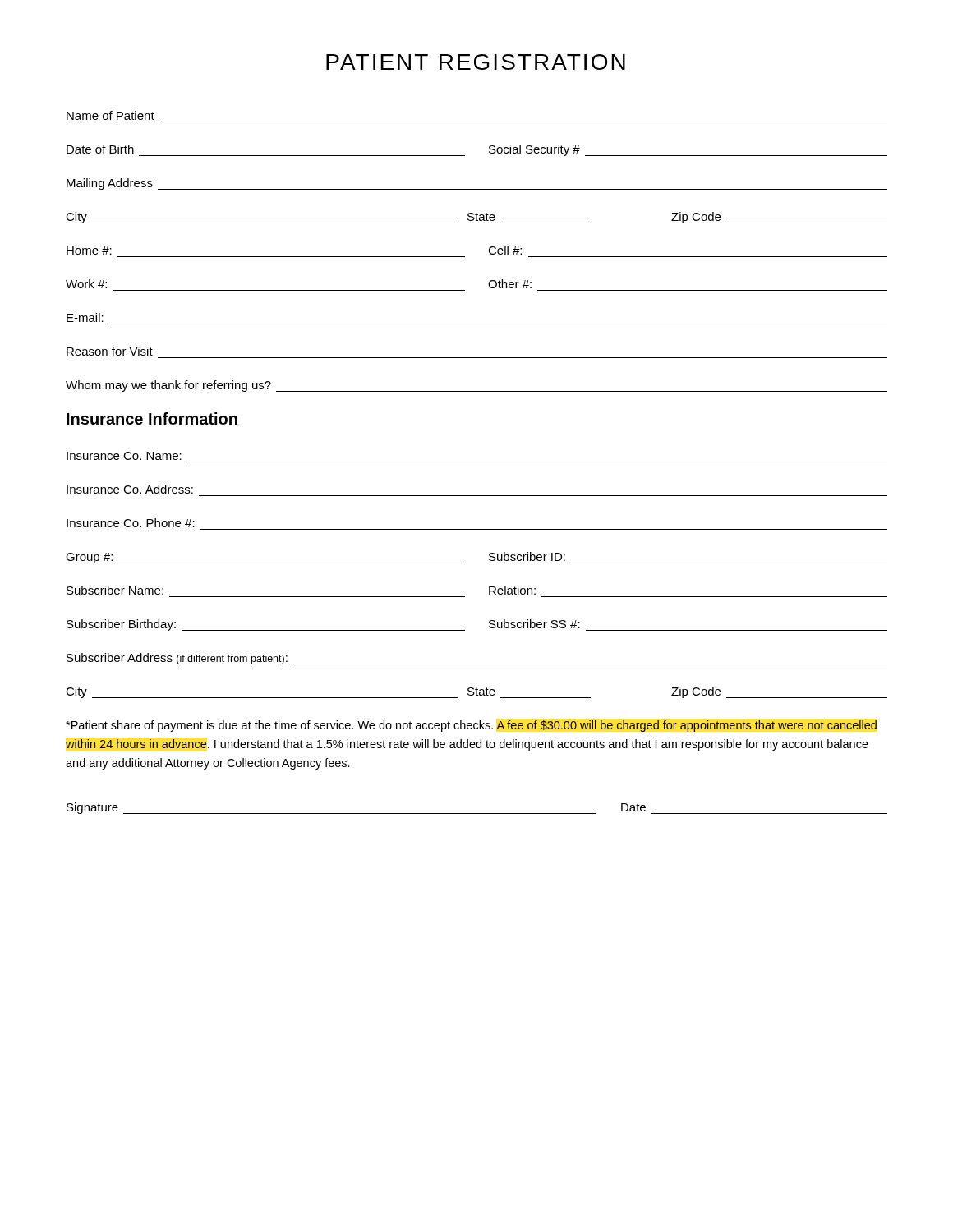Click on the text block starting "Insurance Co. Phone #:"
953x1232 pixels.
click(x=476, y=522)
